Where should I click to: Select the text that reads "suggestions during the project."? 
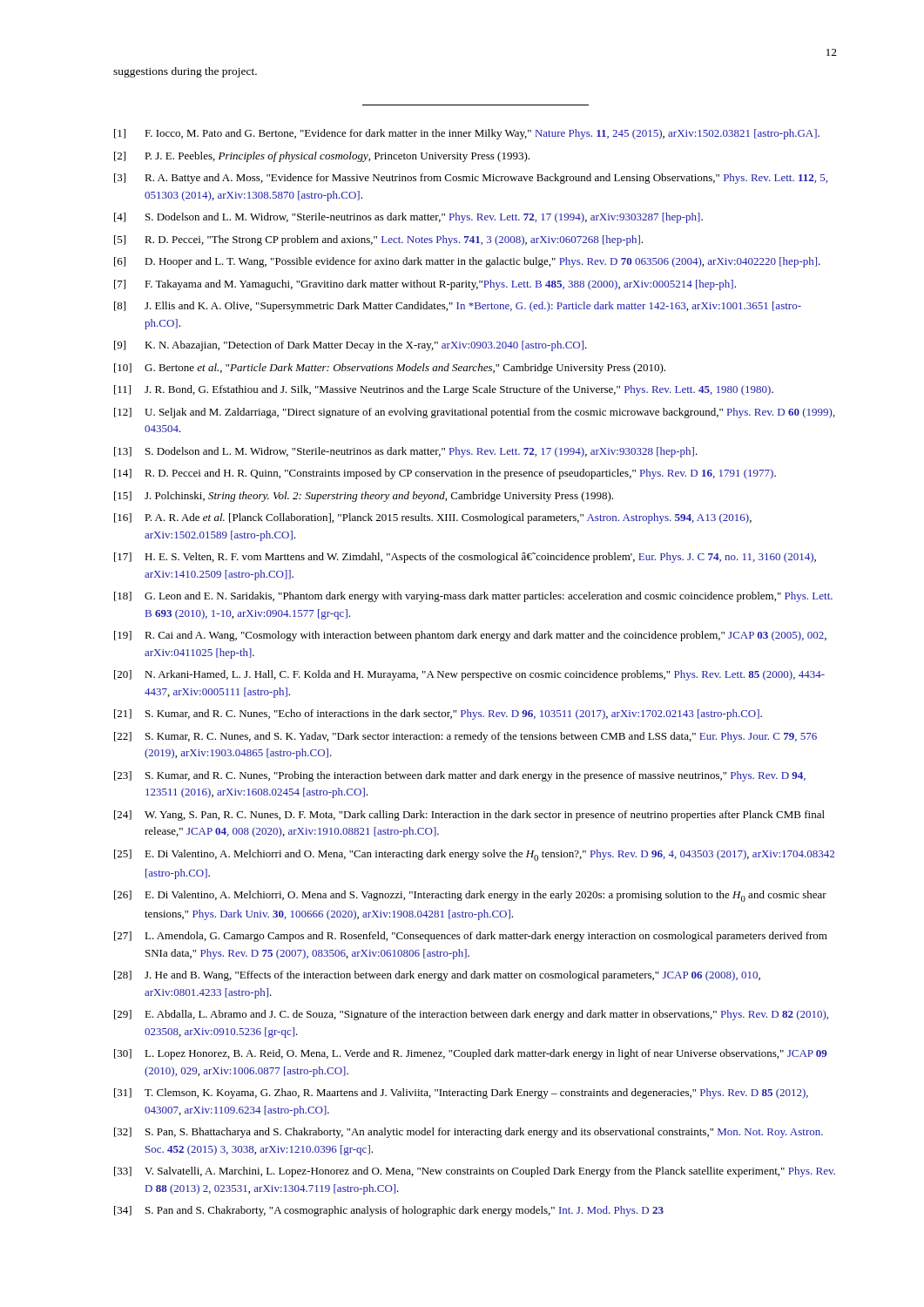(x=185, y=71)
